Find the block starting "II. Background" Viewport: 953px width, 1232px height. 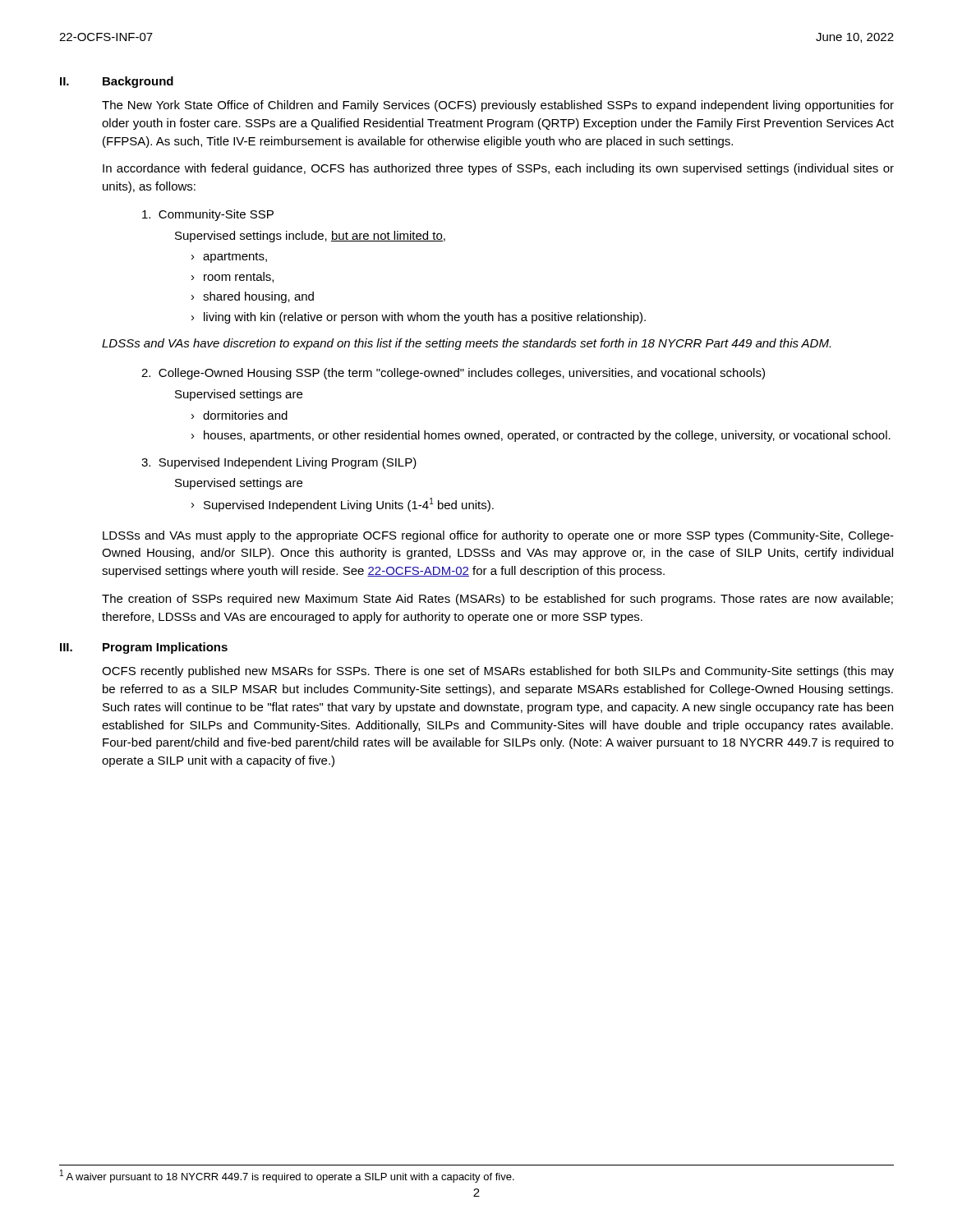pos(116,81)
